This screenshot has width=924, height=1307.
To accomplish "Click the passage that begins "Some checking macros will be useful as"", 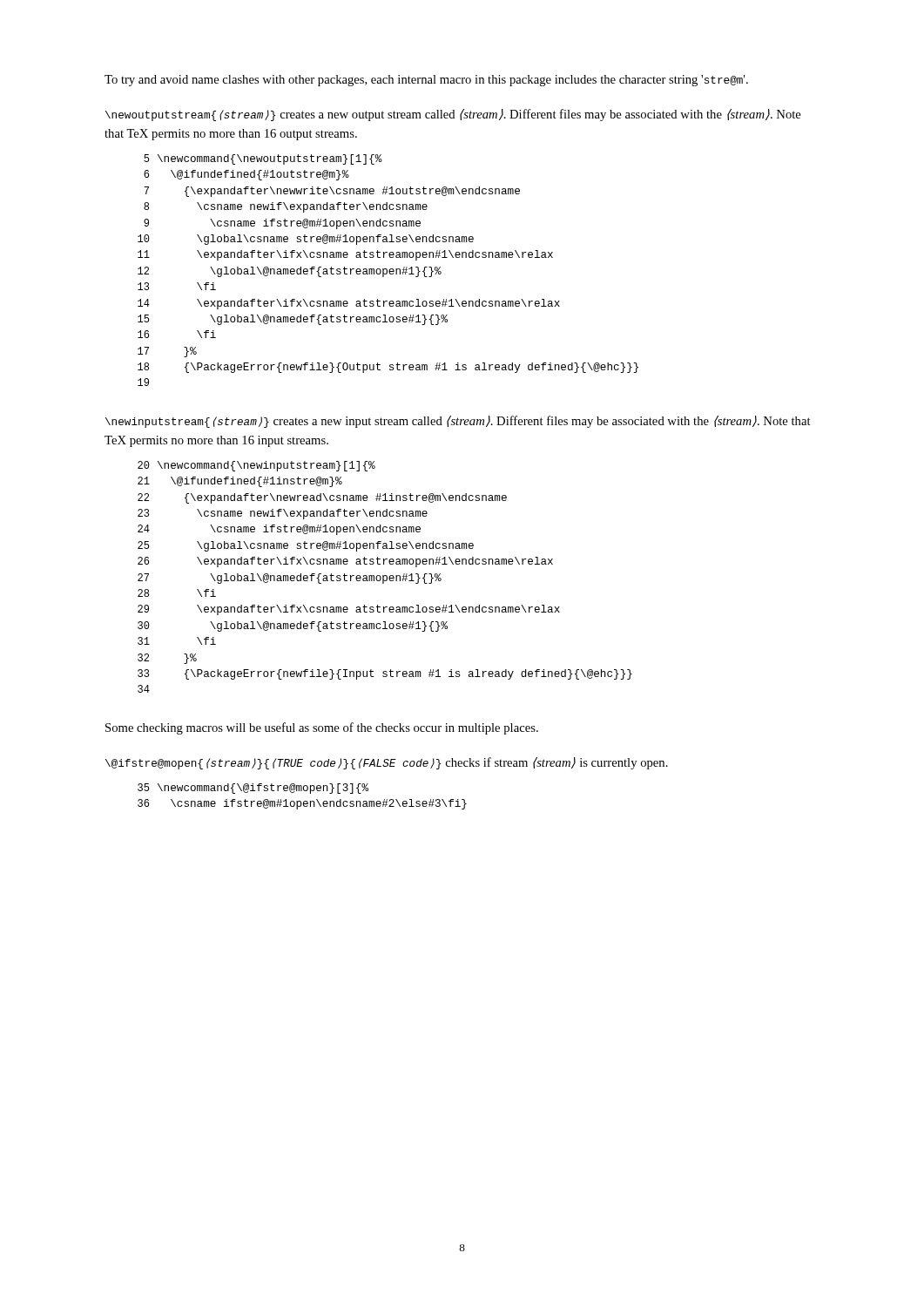I will point(322,727).
